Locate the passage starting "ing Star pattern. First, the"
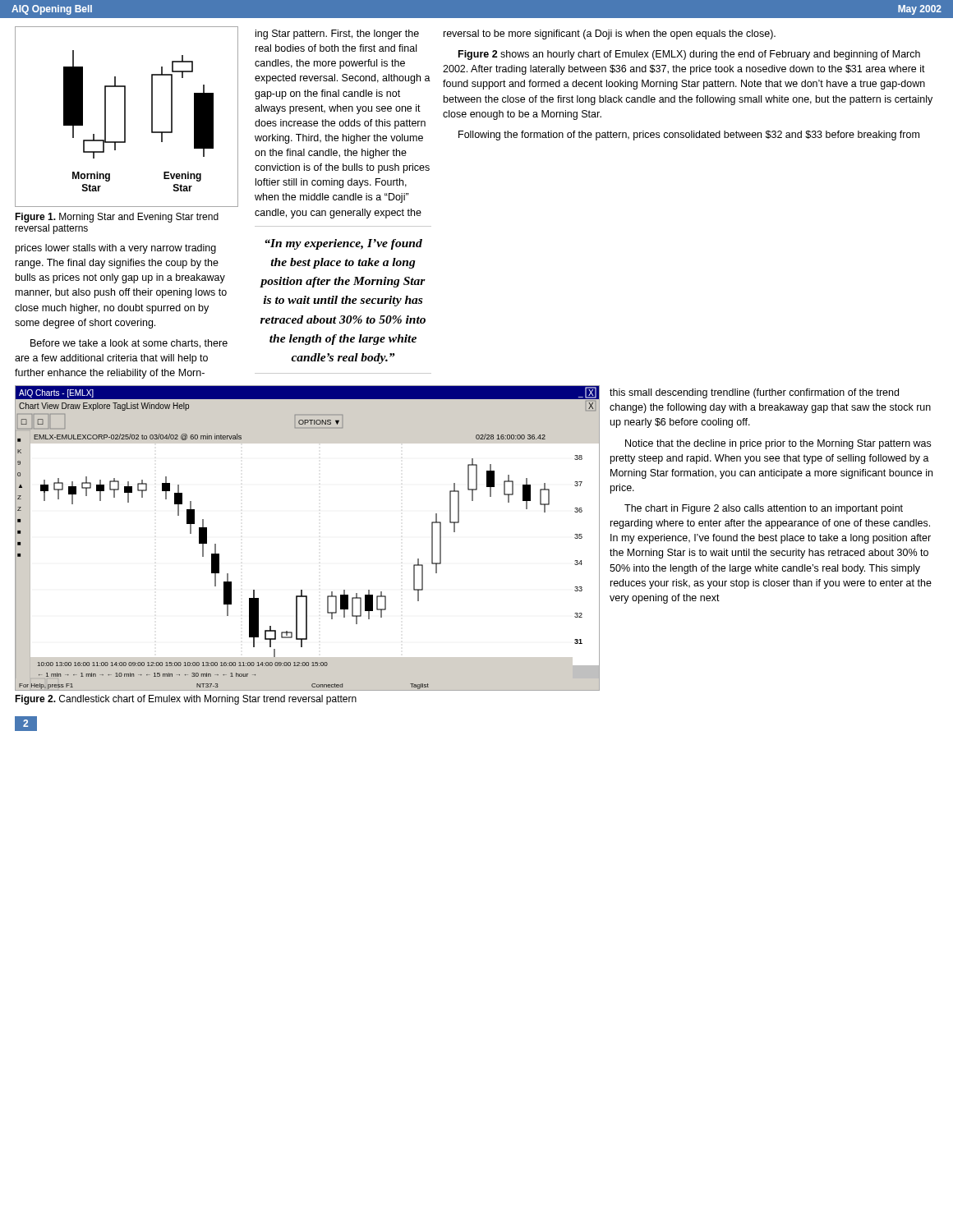 pos(343,123)
